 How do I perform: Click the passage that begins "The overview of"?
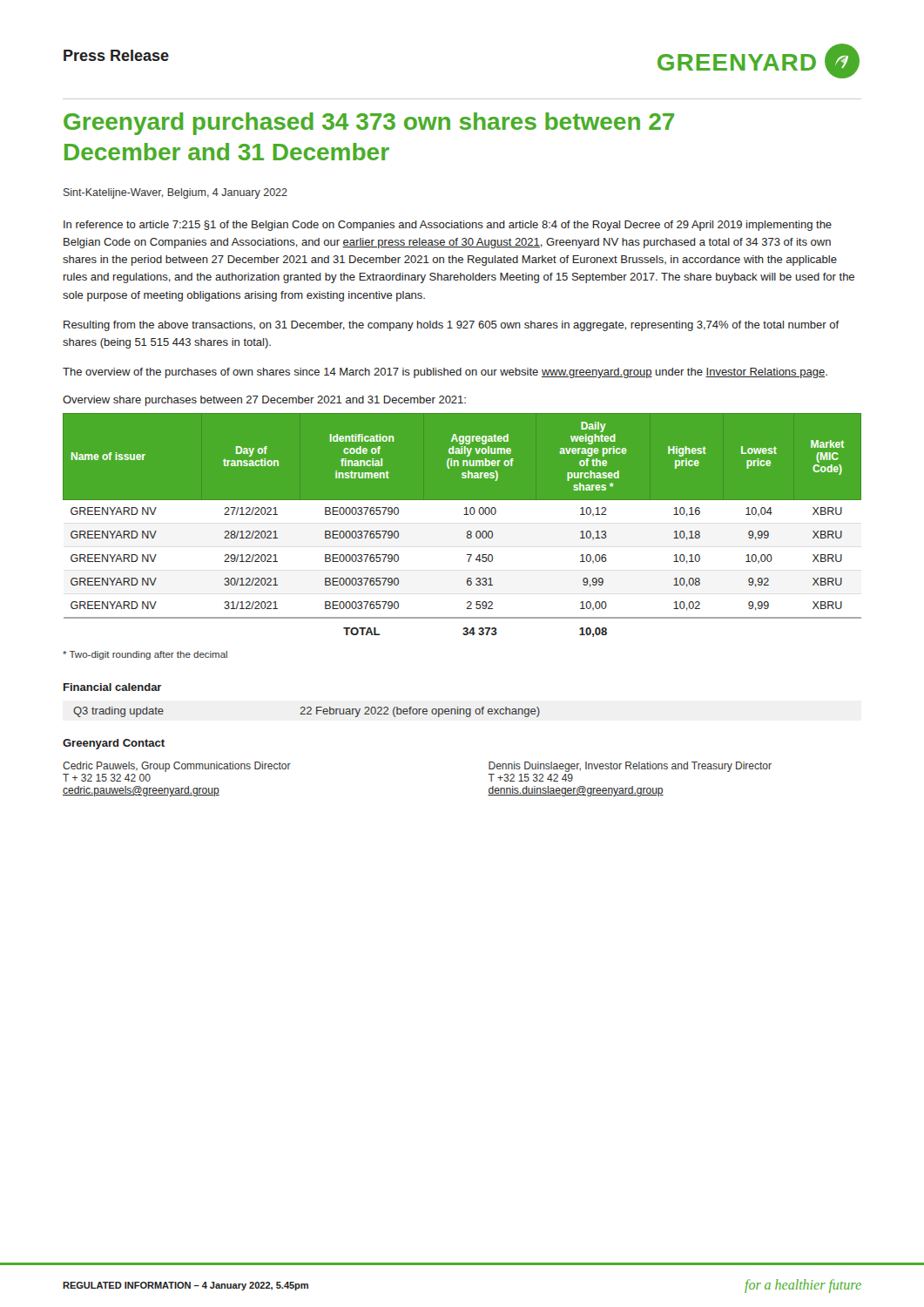click(445, 372)
